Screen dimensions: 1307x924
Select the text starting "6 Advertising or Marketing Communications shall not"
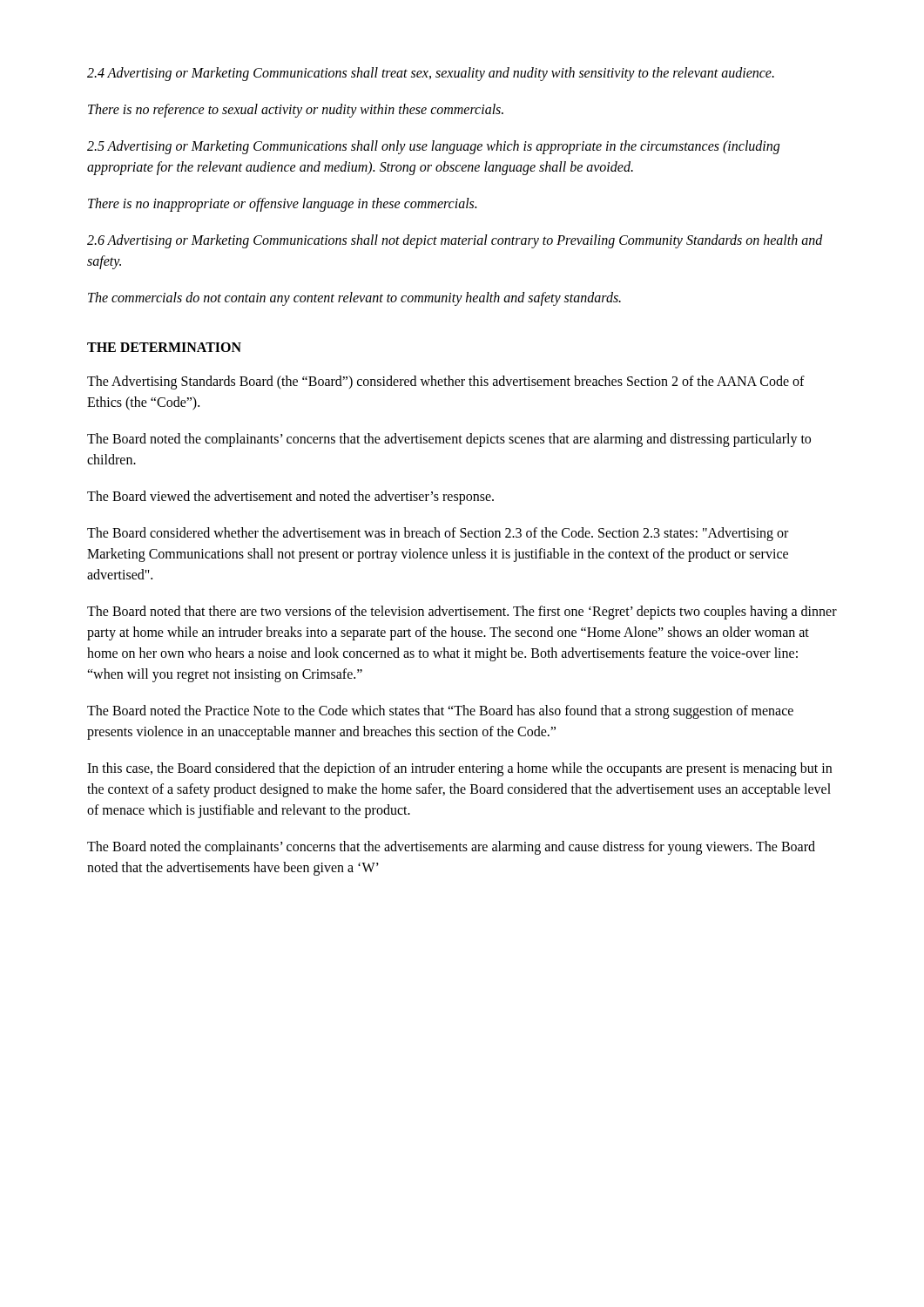(455, 250)
